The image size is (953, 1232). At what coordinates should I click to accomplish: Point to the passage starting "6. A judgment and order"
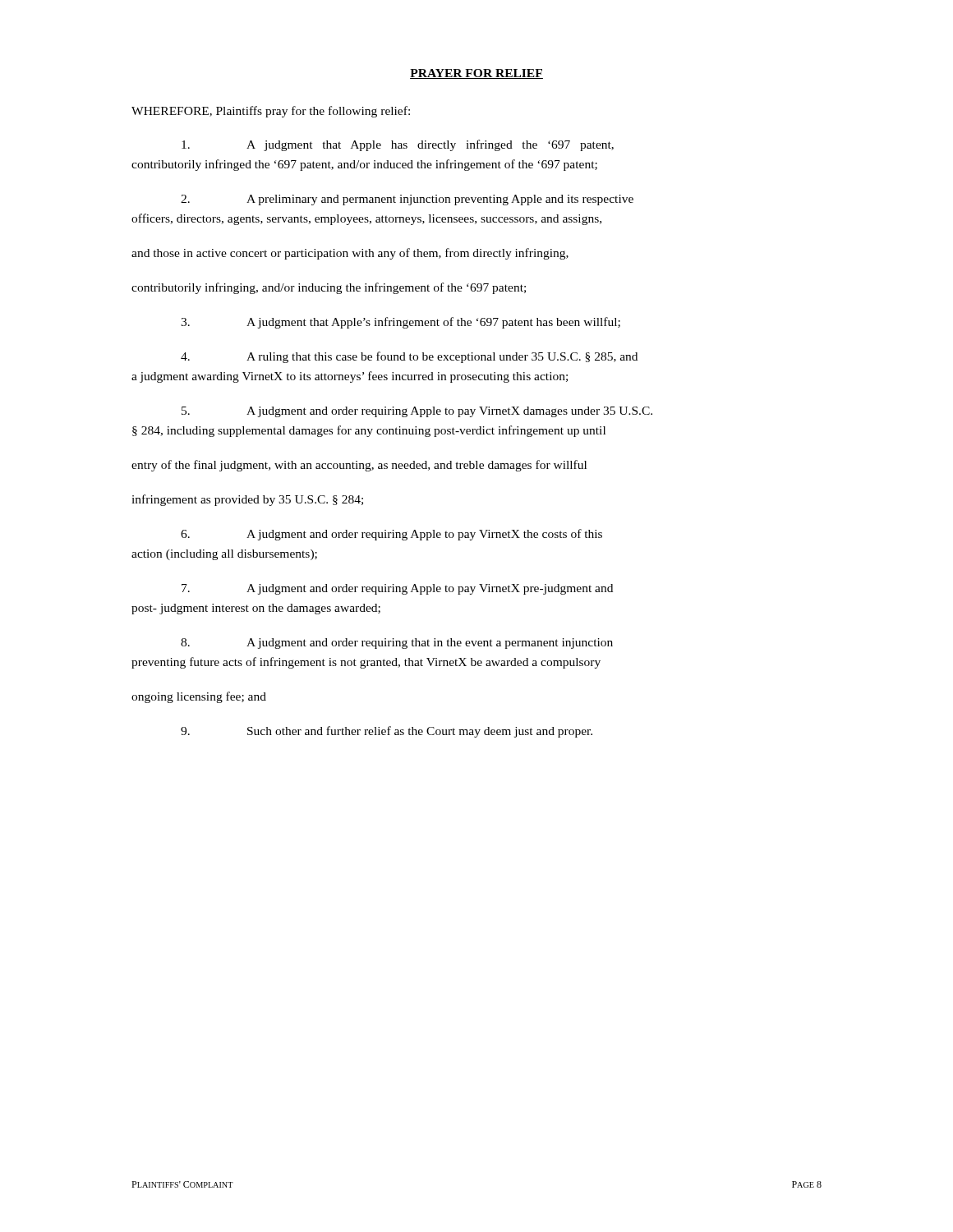point(476,544)
